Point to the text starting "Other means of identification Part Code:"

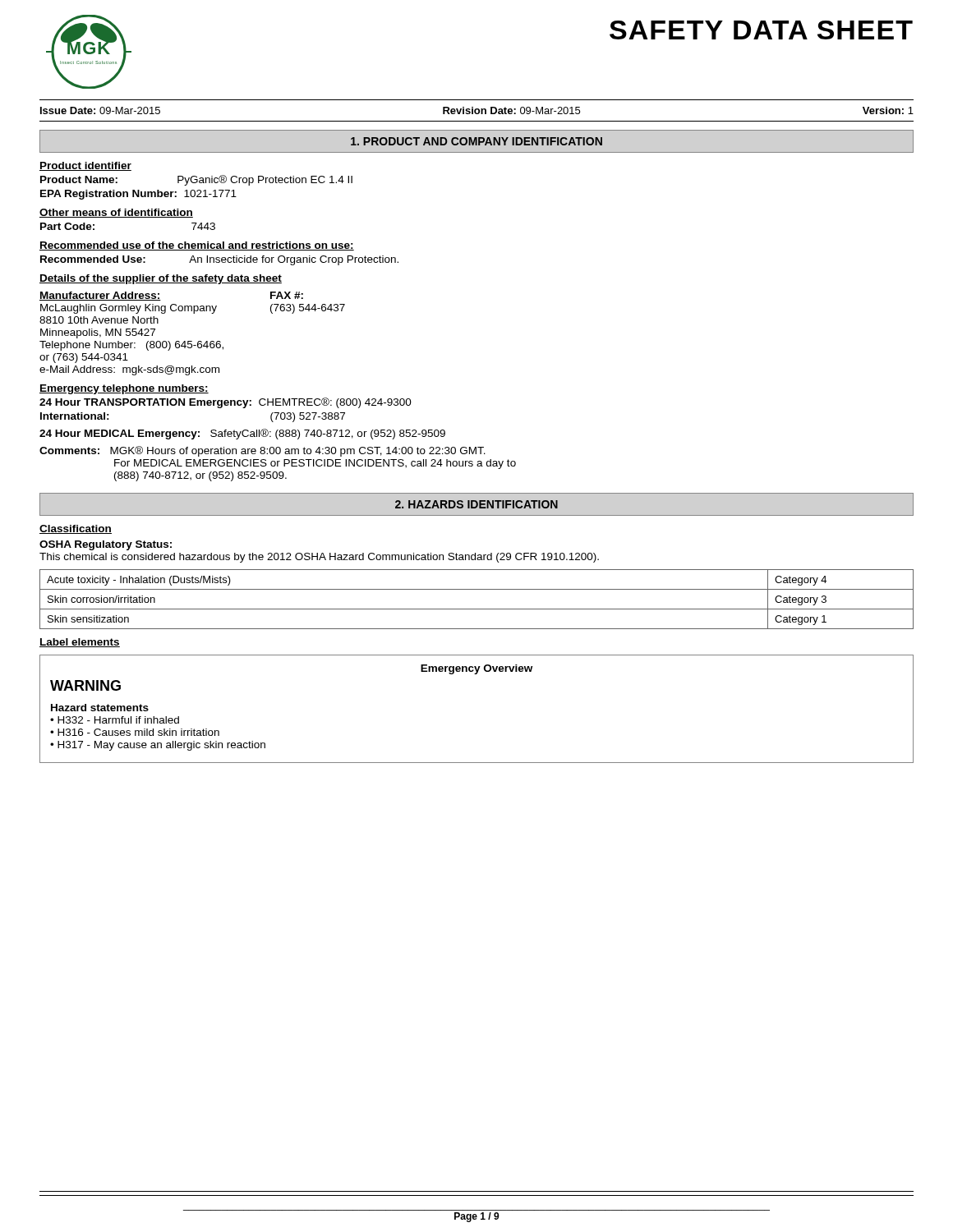tap(116, 213)
